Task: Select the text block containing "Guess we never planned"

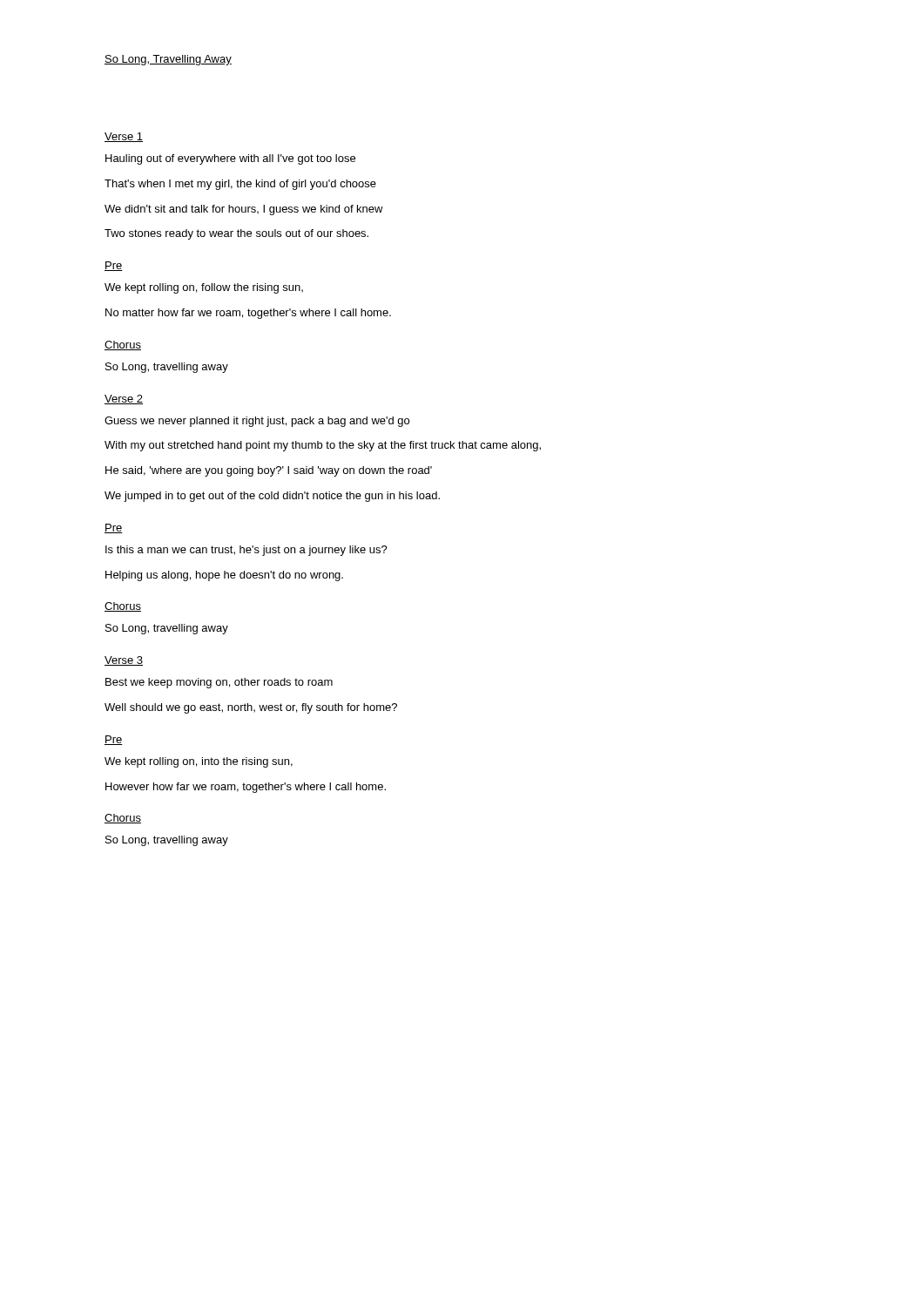Action: 418,421
